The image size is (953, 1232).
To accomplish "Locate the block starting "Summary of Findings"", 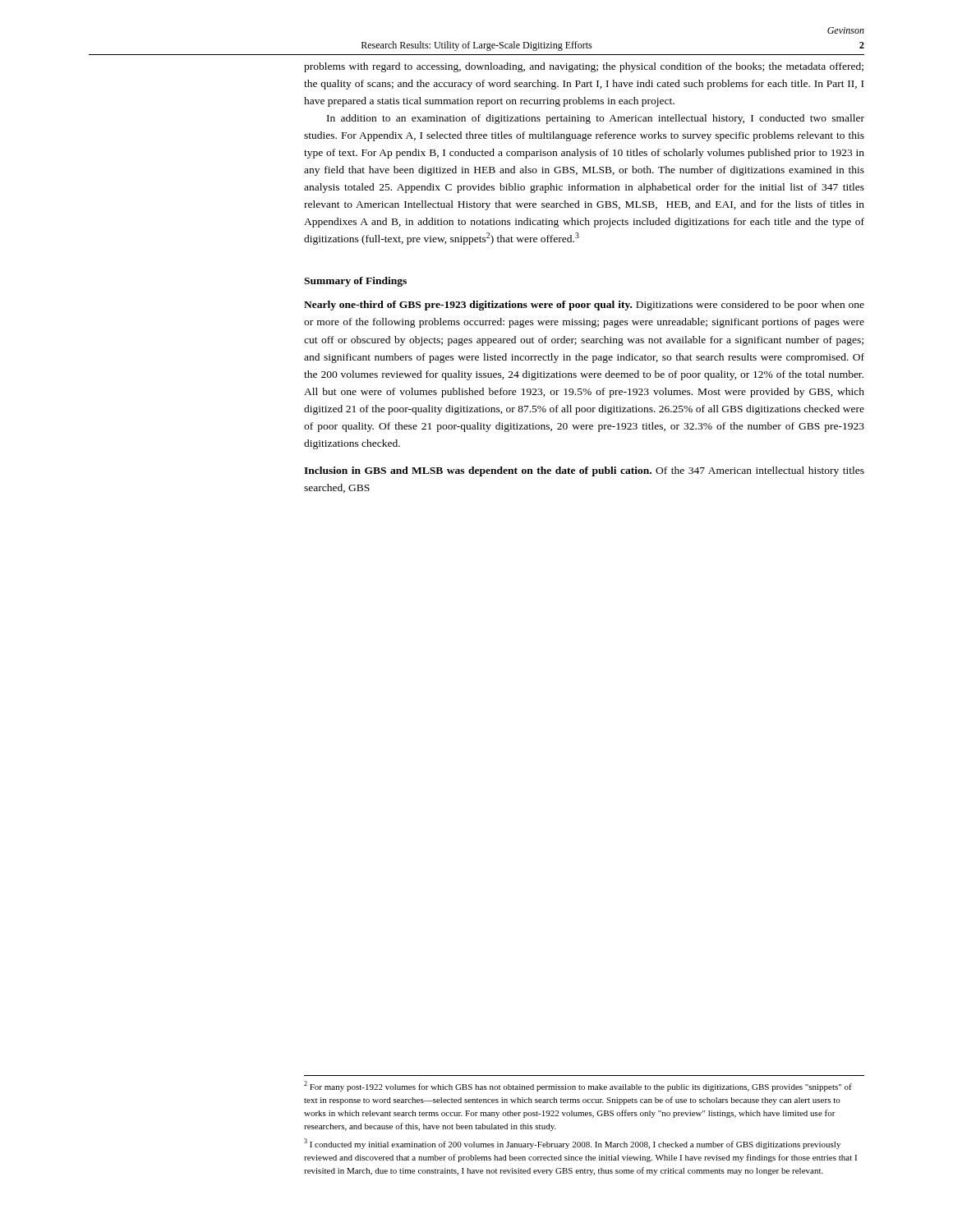I will pyautogui.click(x=355, y=280).
